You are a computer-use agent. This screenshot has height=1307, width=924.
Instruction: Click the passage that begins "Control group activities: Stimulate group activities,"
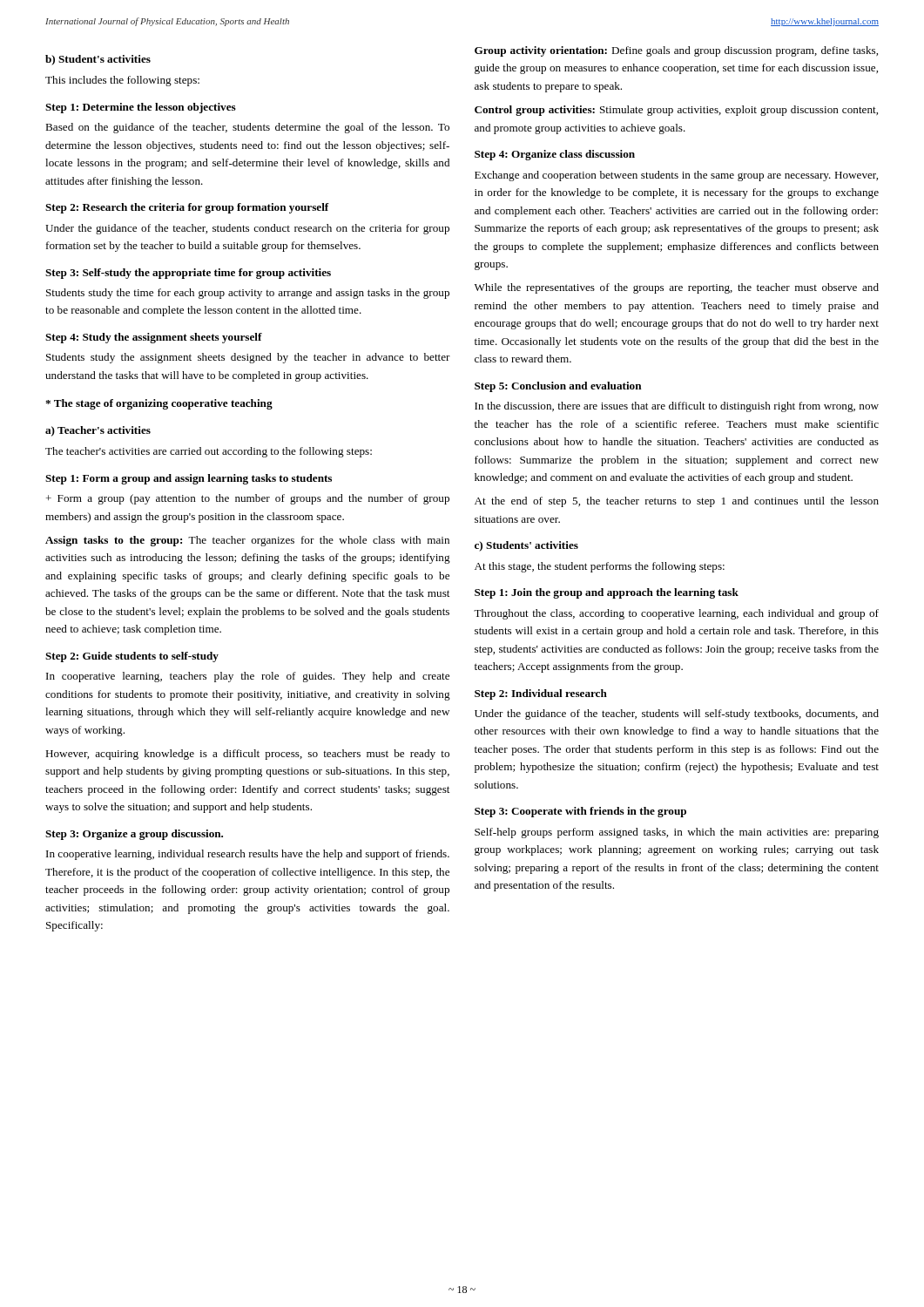[x=676, y=119]
